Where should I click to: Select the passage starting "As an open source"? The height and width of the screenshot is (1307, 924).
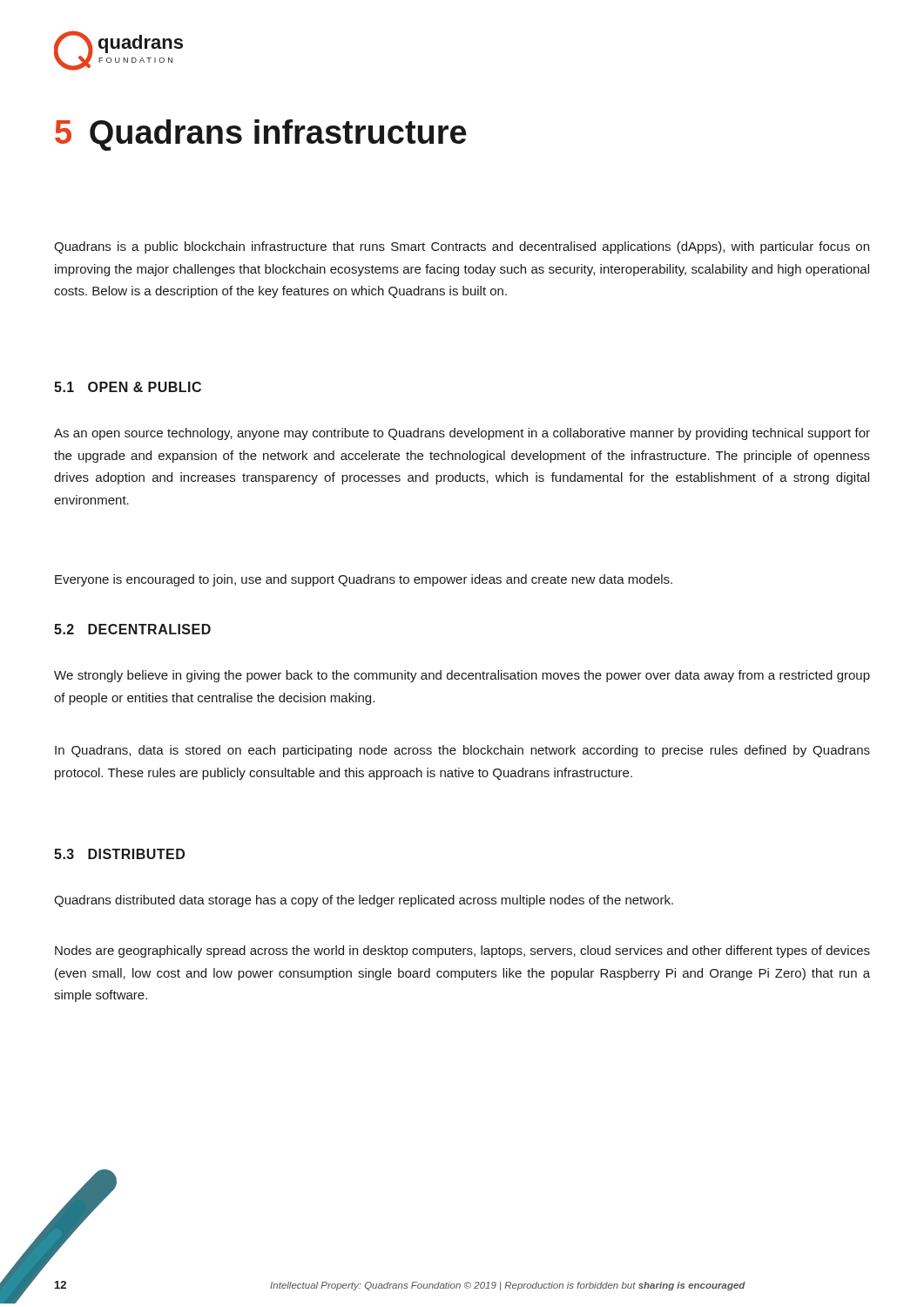462,466
